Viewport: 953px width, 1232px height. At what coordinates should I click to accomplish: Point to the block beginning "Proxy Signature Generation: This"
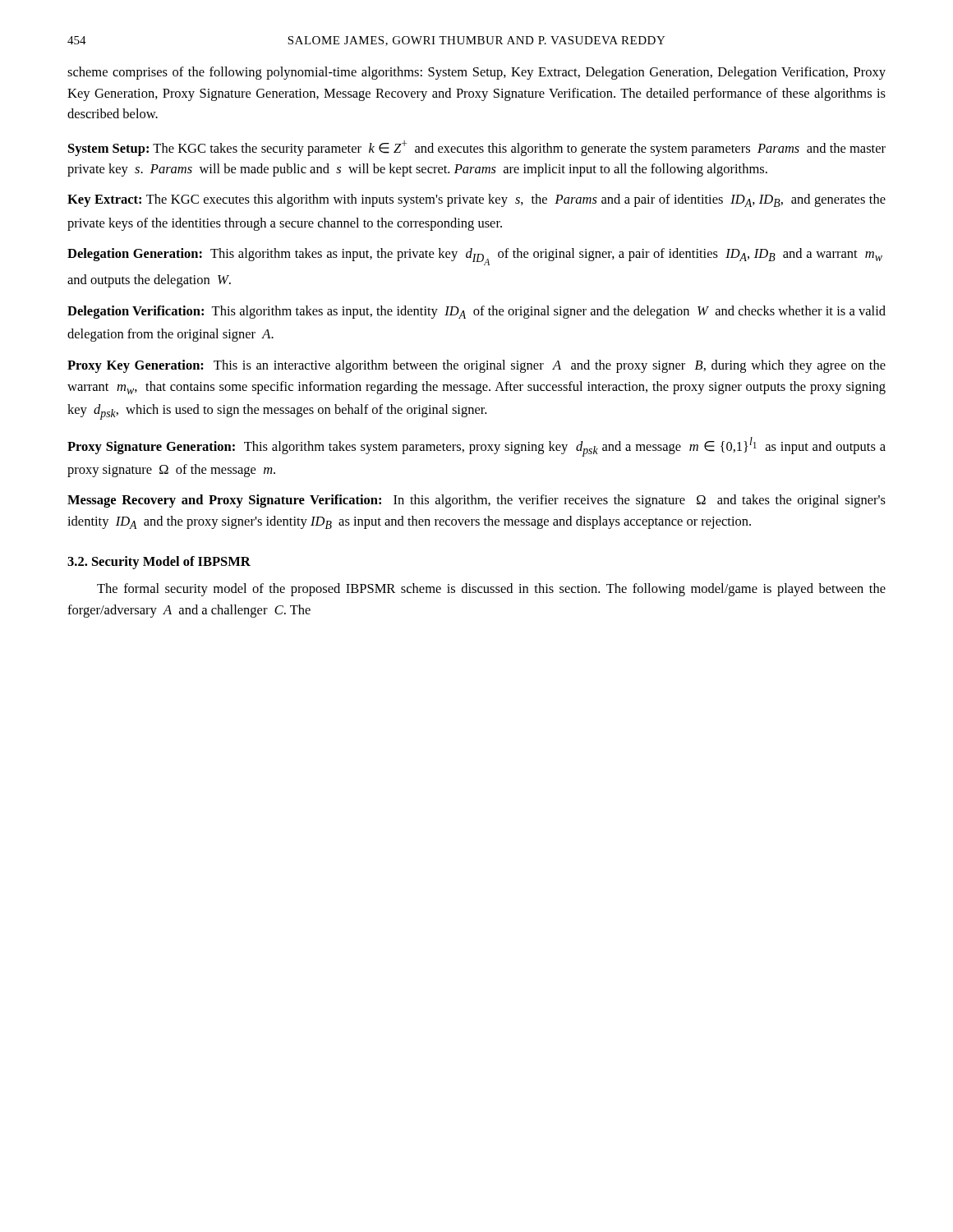tap(476, 456)
